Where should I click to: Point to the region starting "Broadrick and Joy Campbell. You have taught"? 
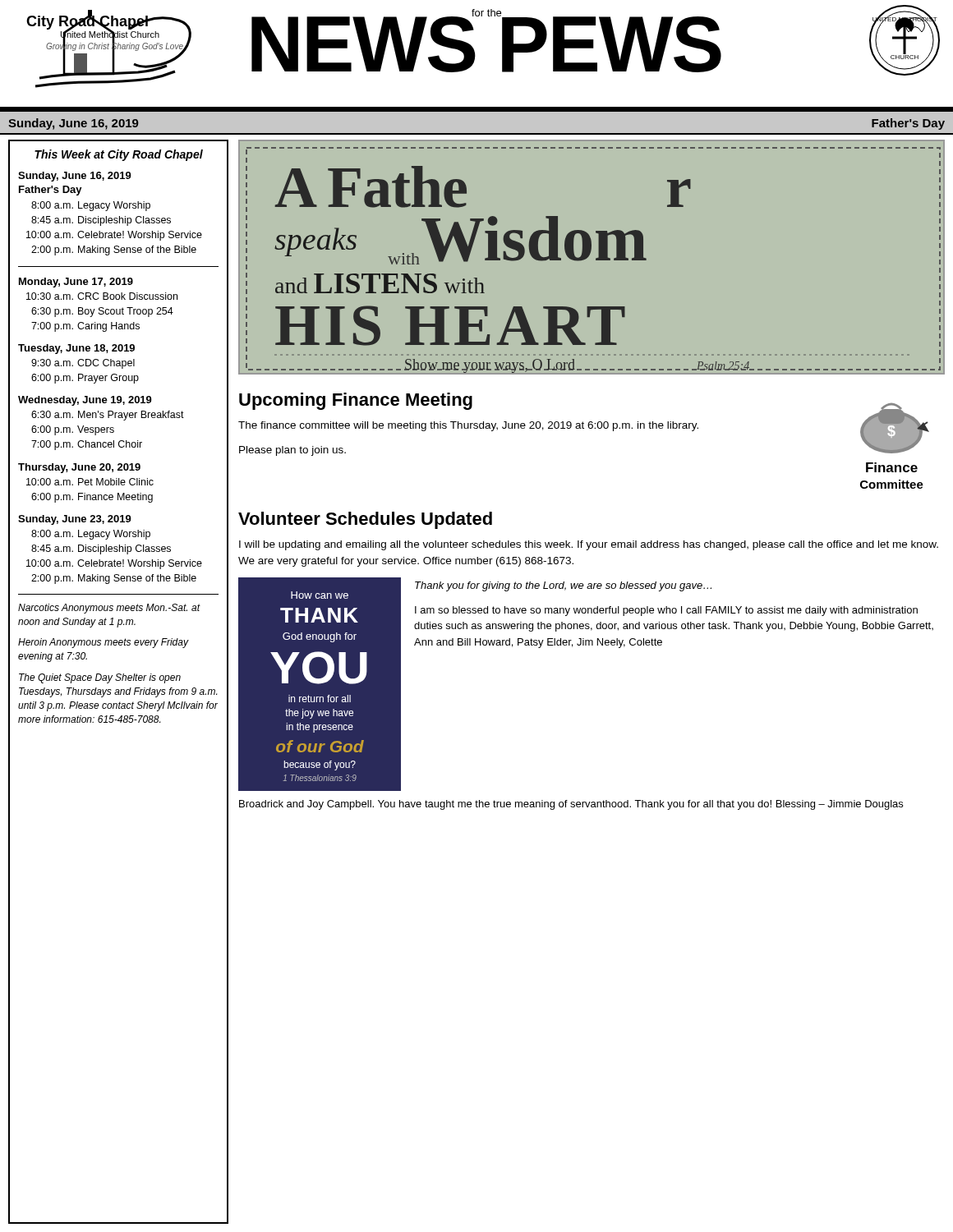click(x=571, y=804)
